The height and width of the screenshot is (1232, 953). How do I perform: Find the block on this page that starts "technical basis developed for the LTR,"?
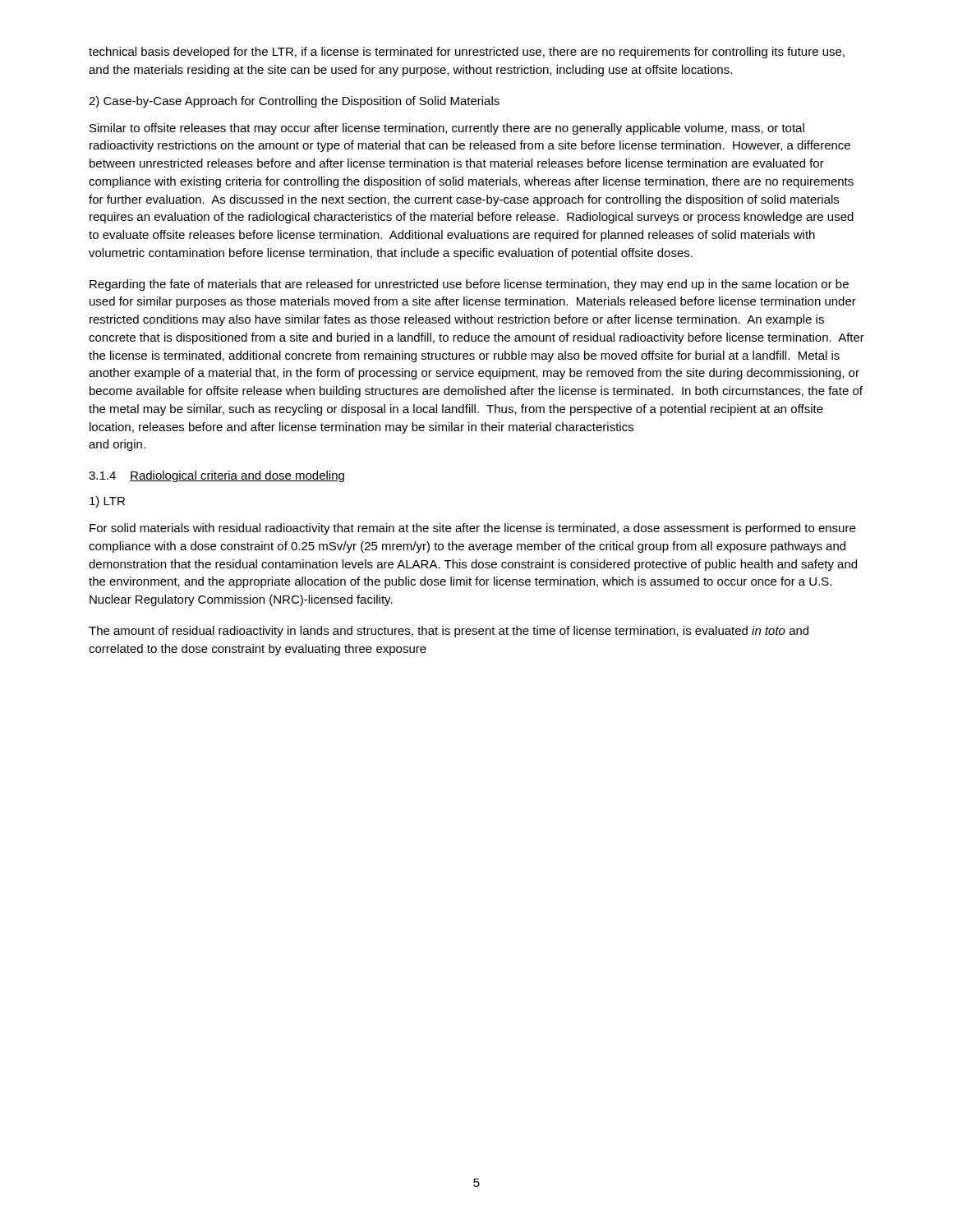point(467,60)
